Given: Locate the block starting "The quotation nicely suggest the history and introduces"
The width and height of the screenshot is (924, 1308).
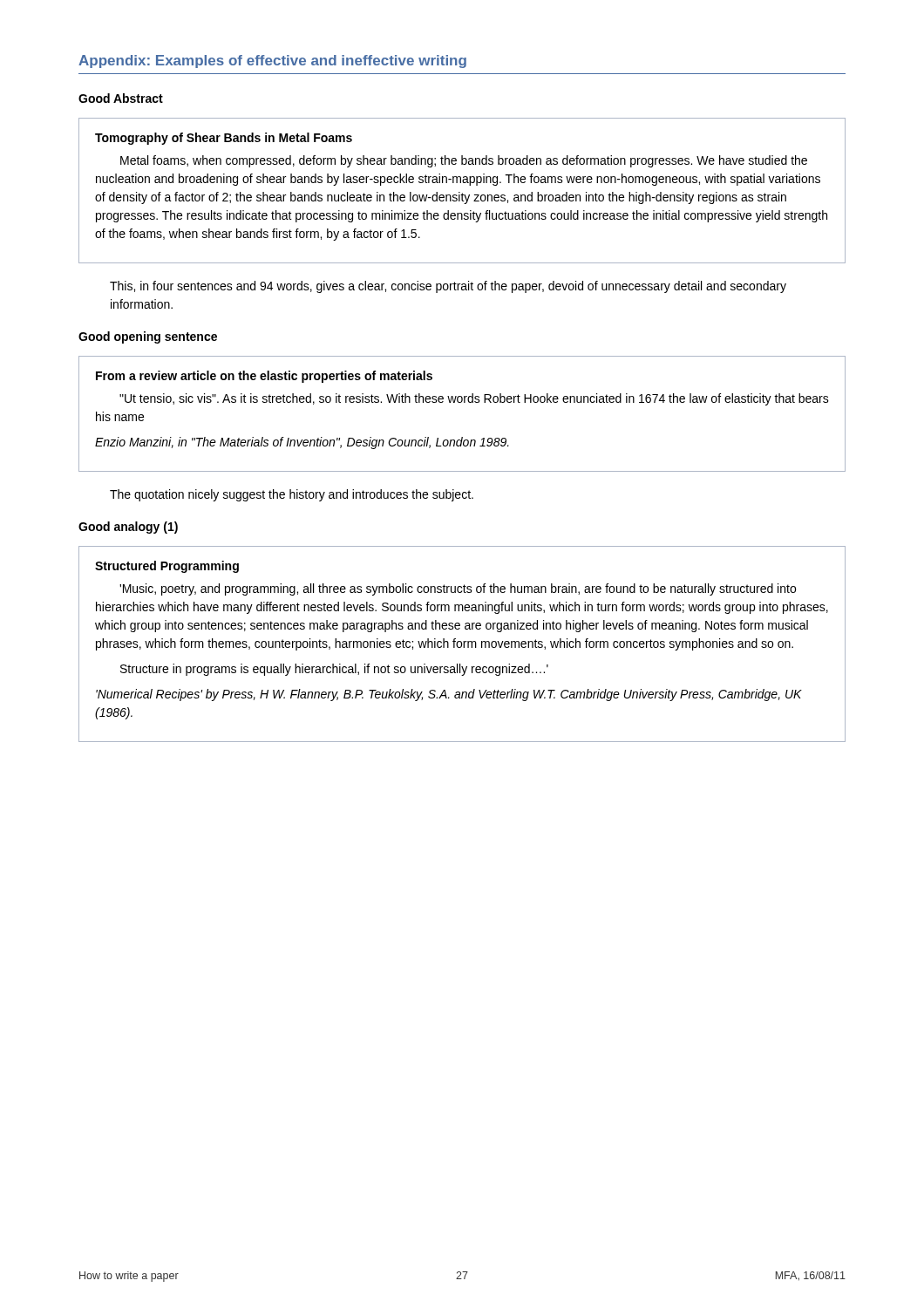Looking at the screenshot, I should (478, 495).
